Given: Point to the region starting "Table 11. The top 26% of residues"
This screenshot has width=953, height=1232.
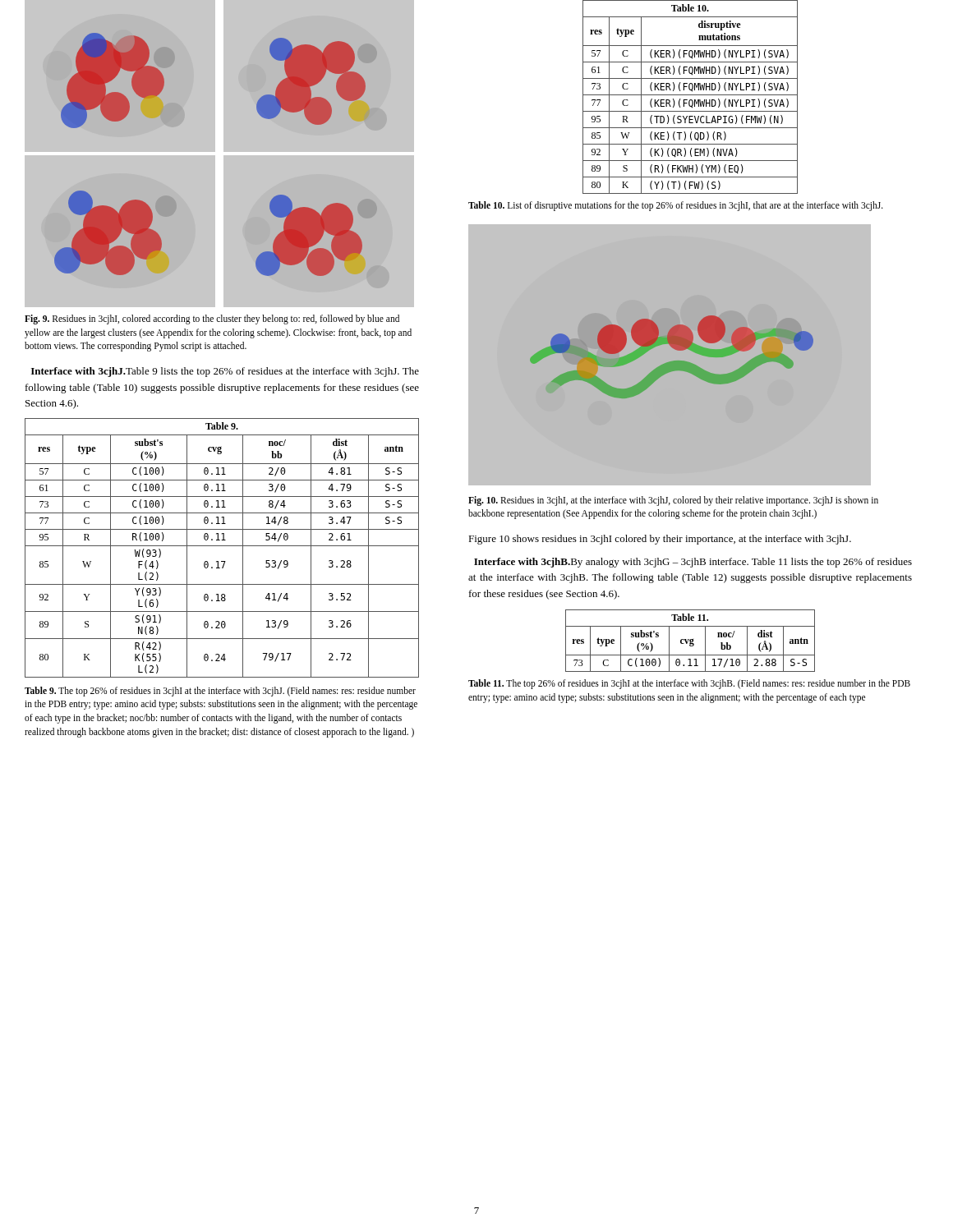Looking at the screenshot, I should click(x=689, y=690).
